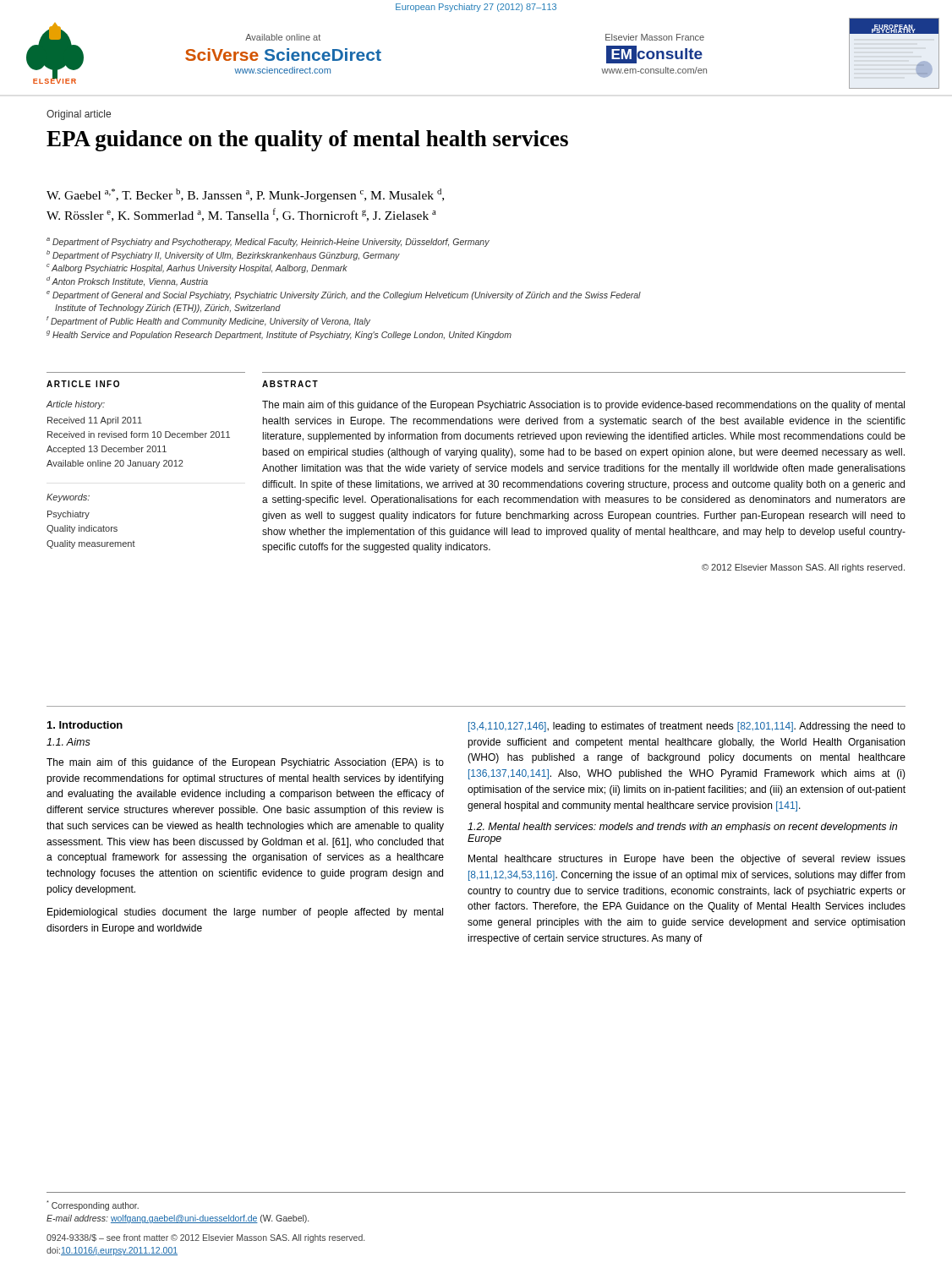This screenshot has width=952, height=1268.
Task: Locate the element starting "[3,4,110,127,146], leading to estimates of treatment needs"
Action: pos(687,766)
